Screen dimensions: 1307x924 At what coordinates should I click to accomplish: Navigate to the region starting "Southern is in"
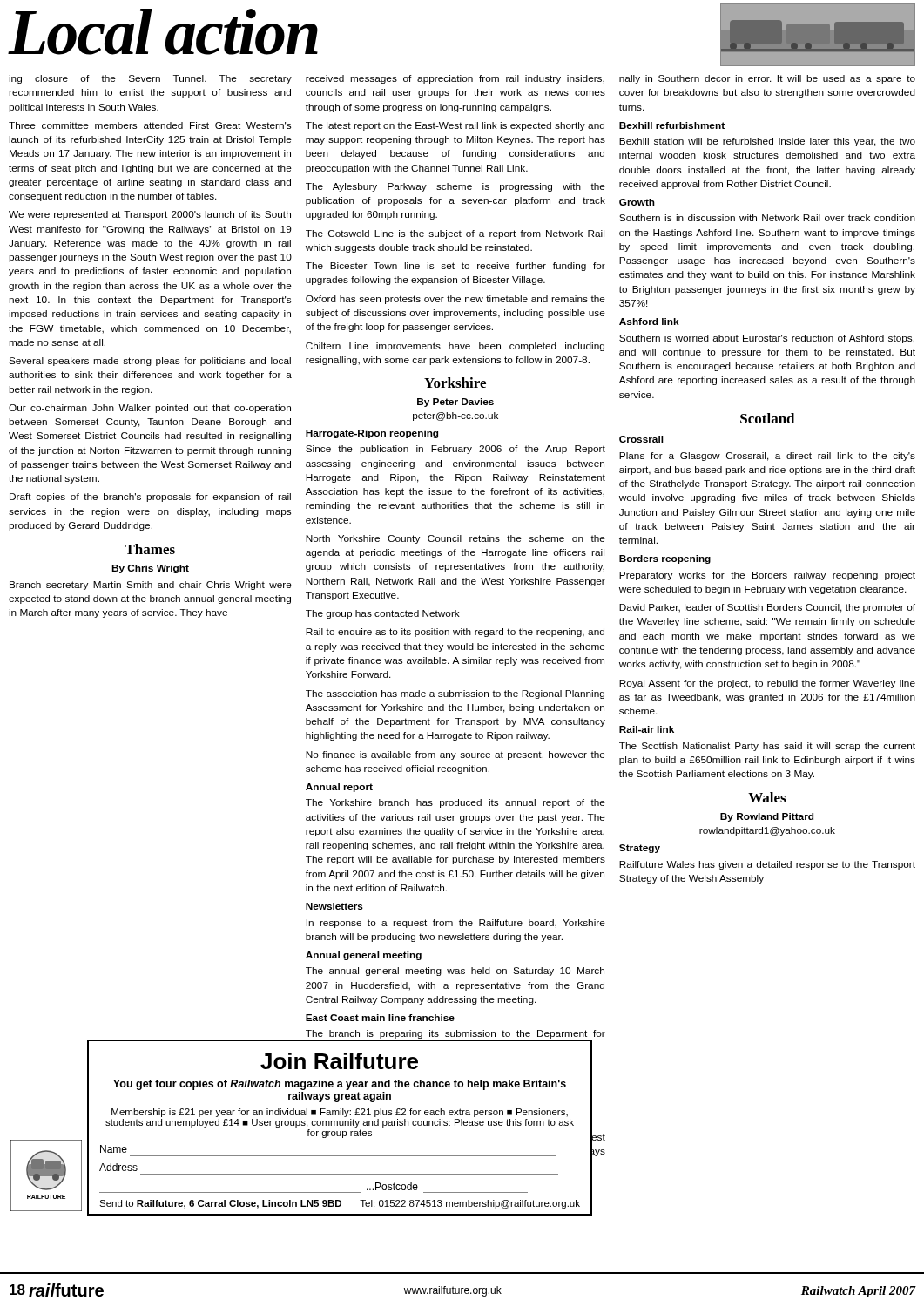(767, 261)
